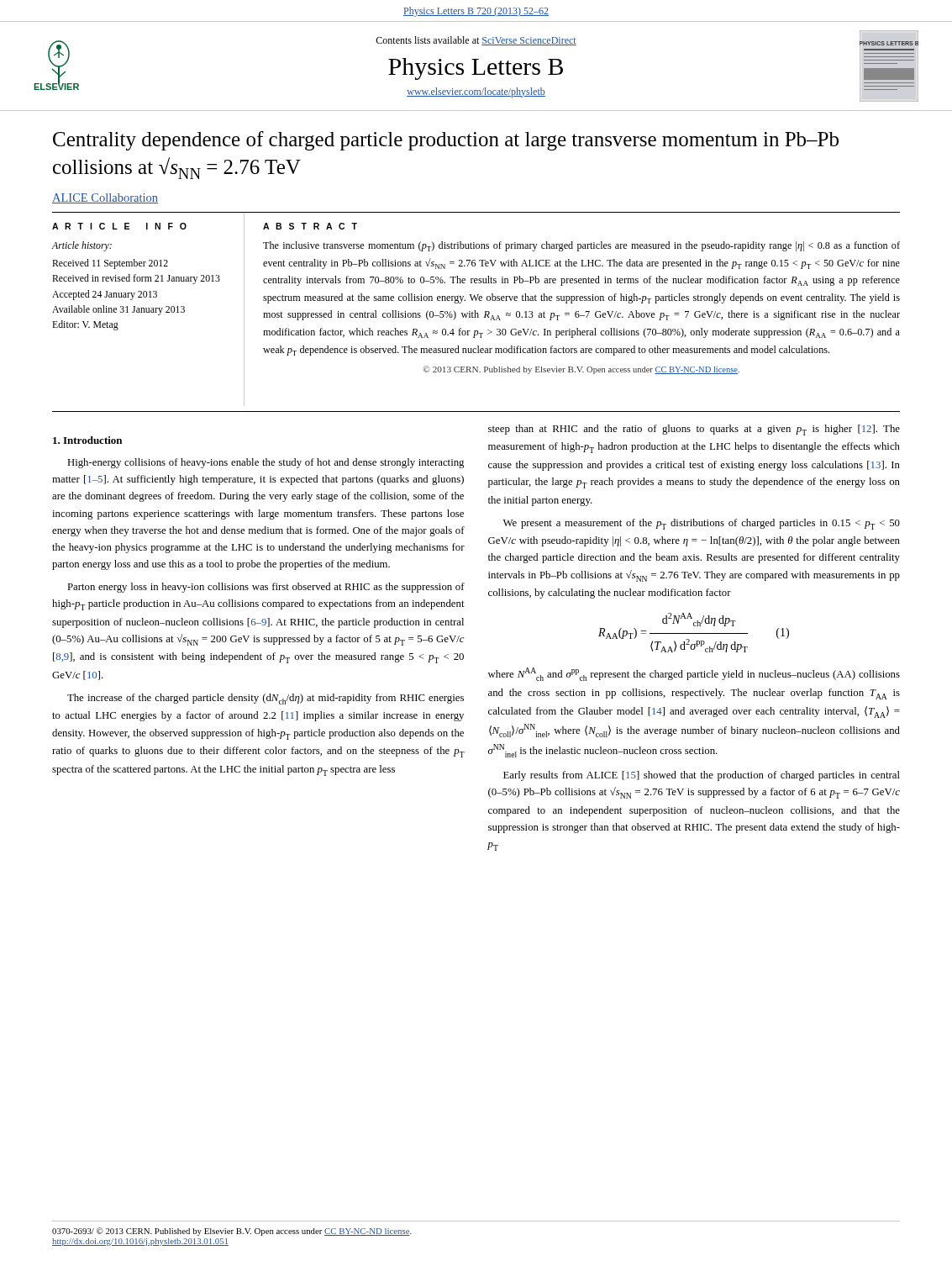Navigate to the passage starting "A R T I C"
The image size is (952, 1261).
click(x=120, y=226)
